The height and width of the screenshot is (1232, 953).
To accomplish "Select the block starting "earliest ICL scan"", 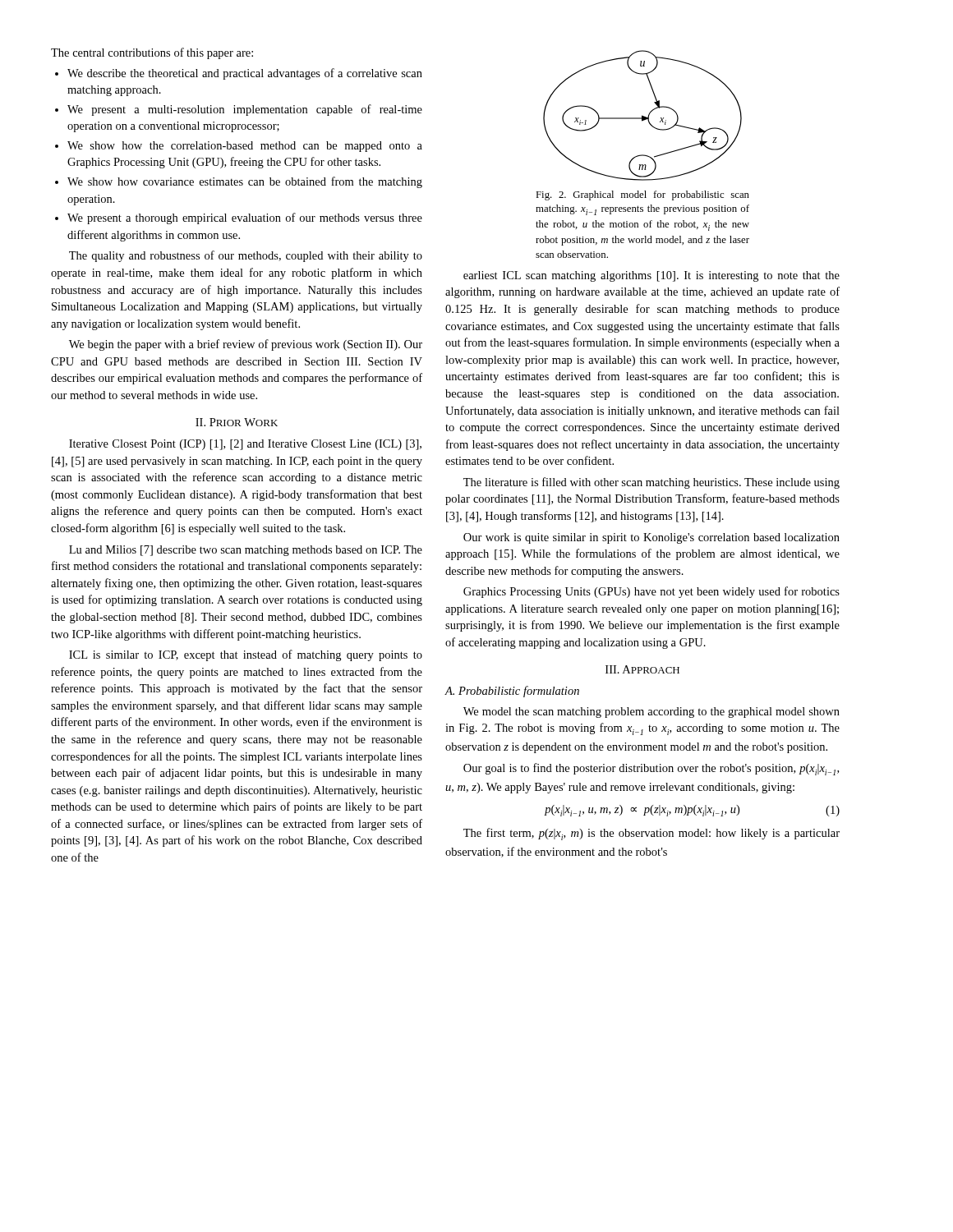I will [x=642, y=368].
